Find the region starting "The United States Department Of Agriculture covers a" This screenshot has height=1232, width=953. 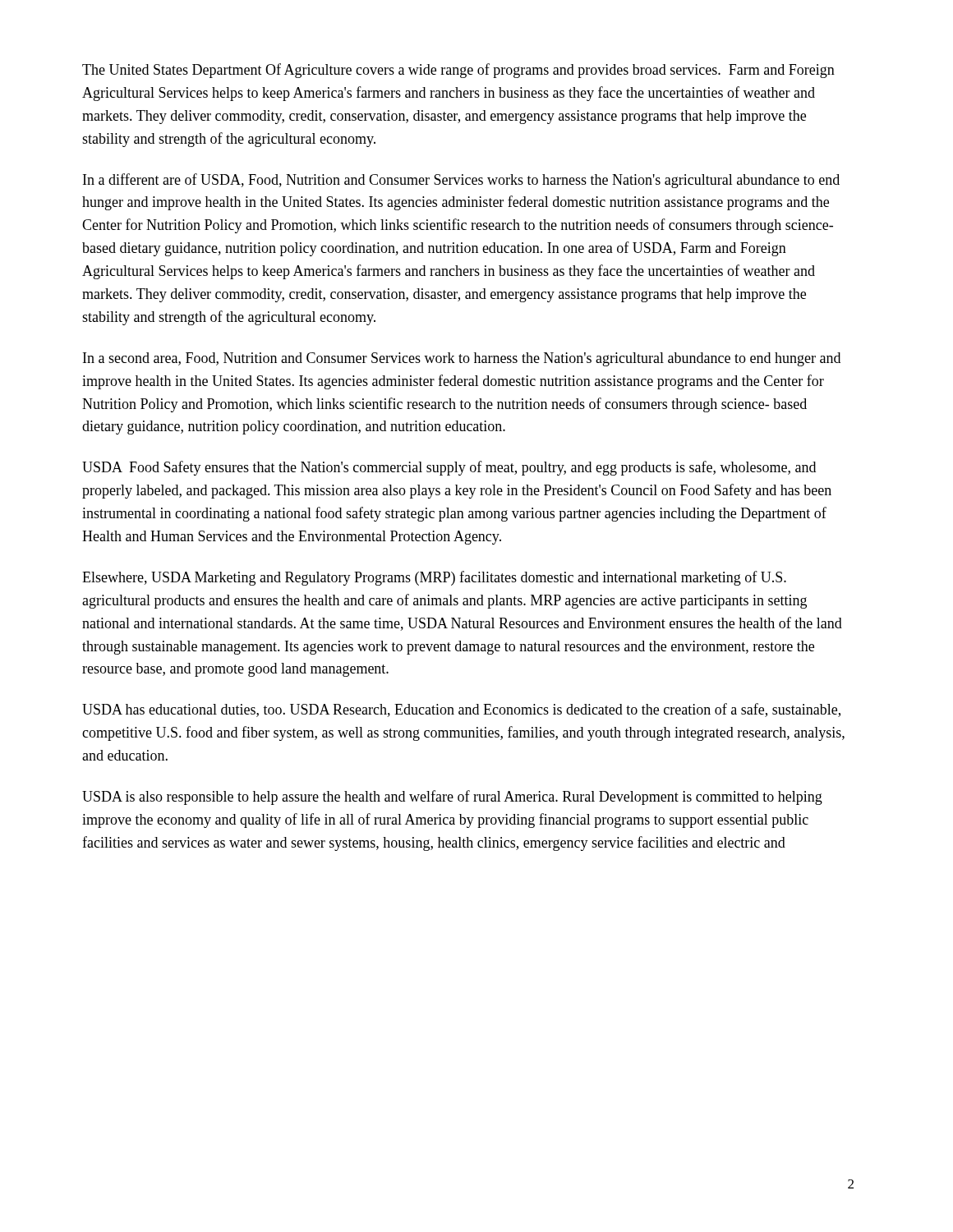[458, 104]
